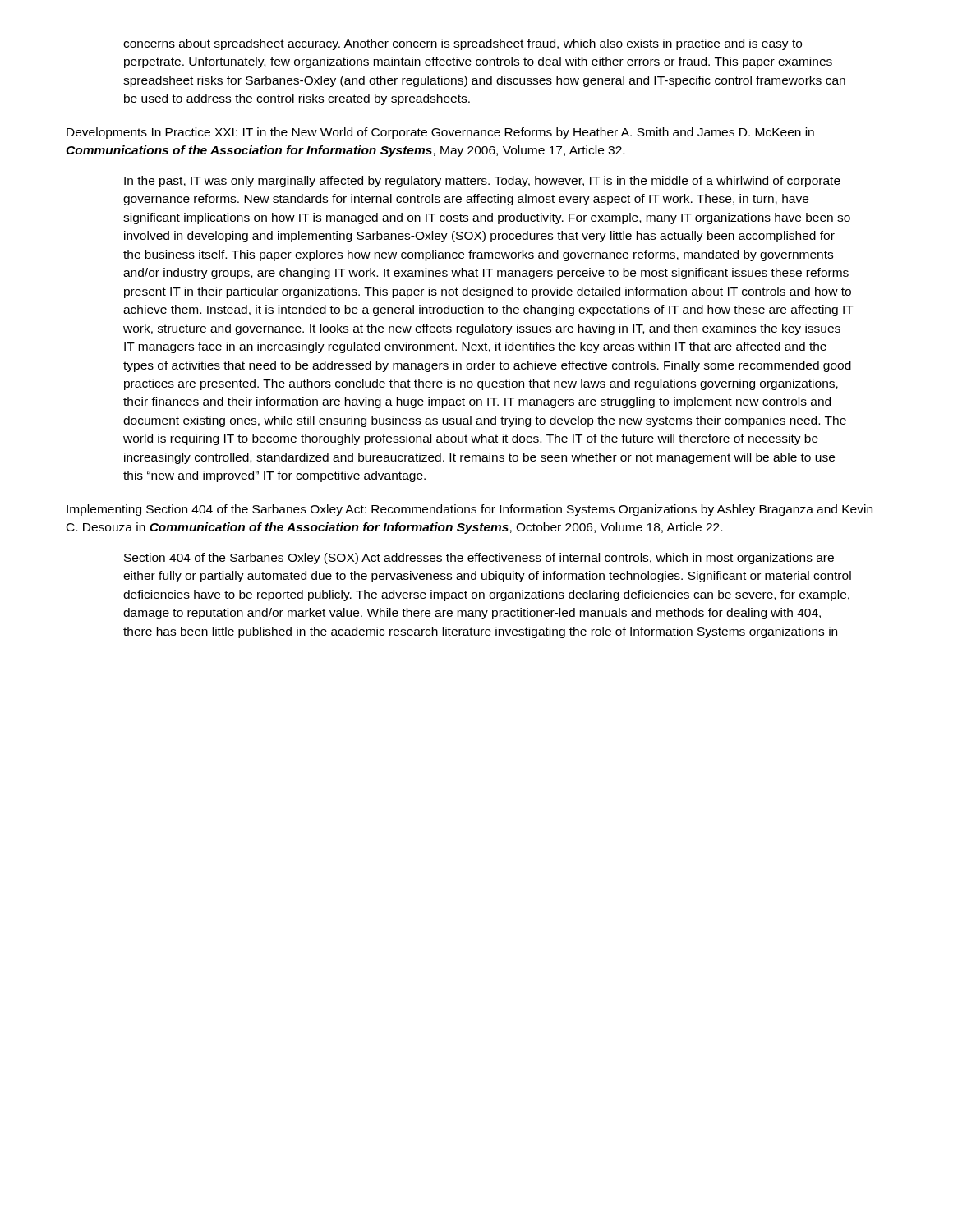Locate the block of text that opens with "concerns about spreadsheet accuracy. Another"
953x1232 pixels.
(x=485, y=71)
